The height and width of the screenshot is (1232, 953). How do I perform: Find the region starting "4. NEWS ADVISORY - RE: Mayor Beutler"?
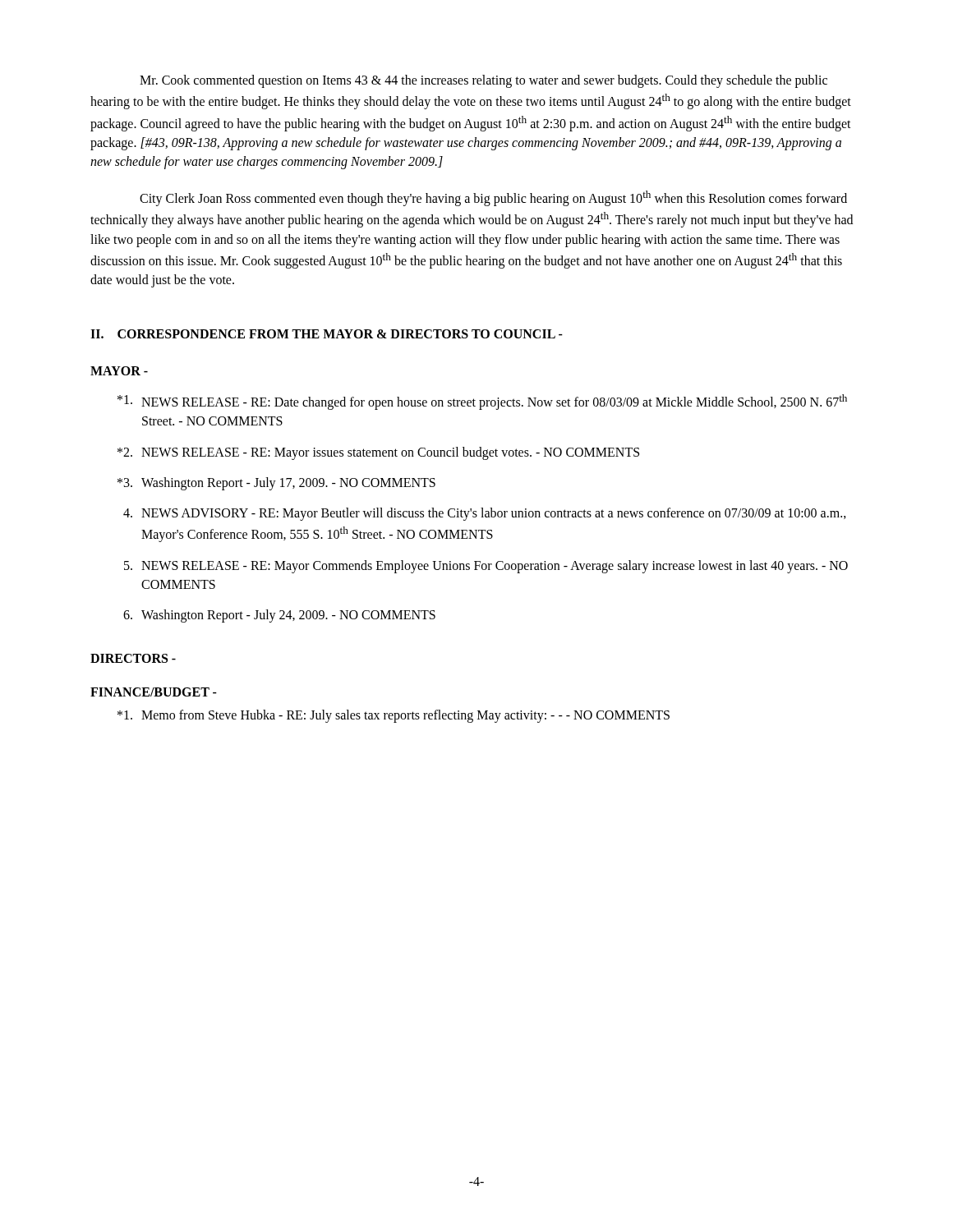click(476, 524)
